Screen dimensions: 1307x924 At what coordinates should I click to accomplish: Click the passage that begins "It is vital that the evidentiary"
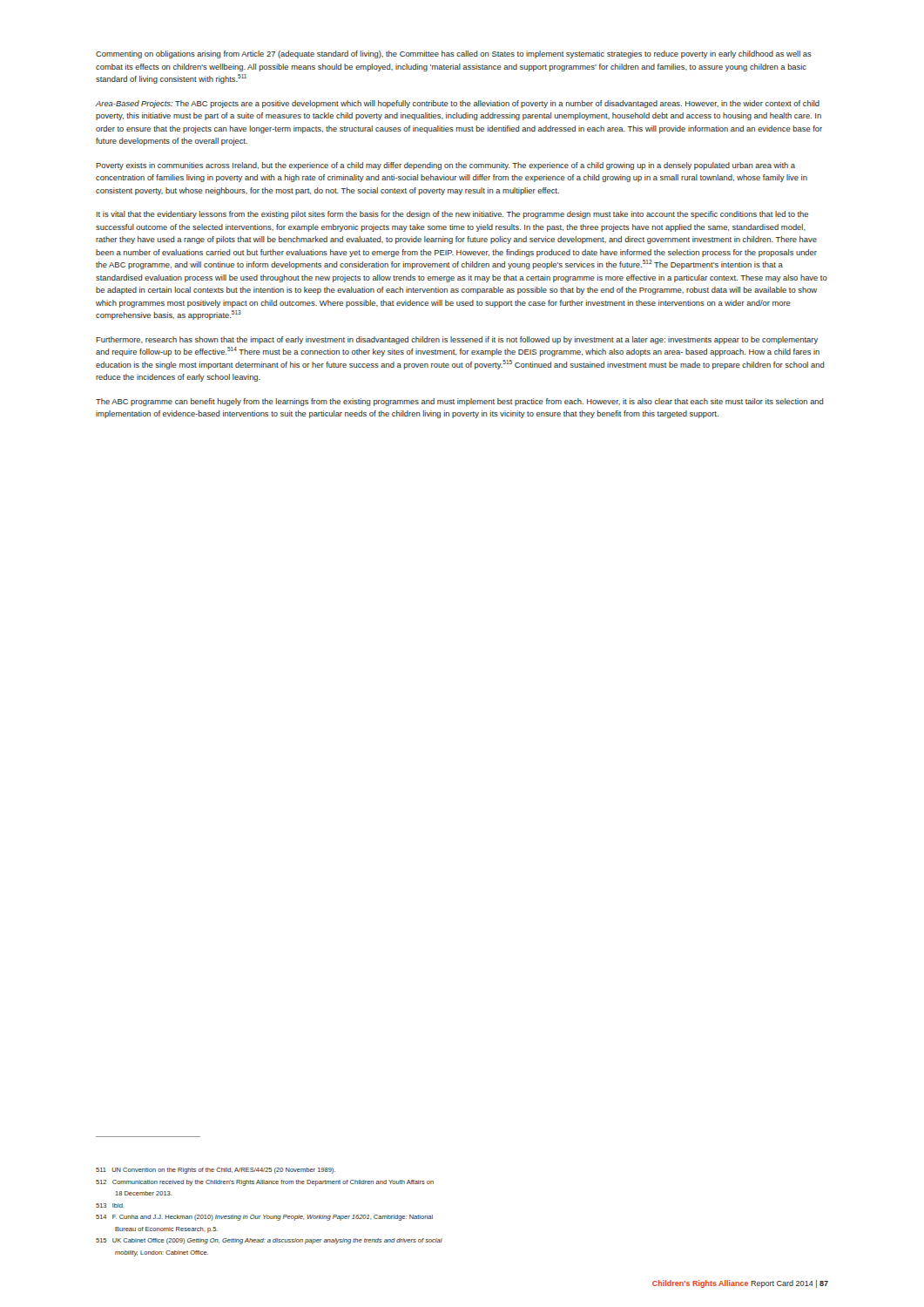click(x=461, y=264)
